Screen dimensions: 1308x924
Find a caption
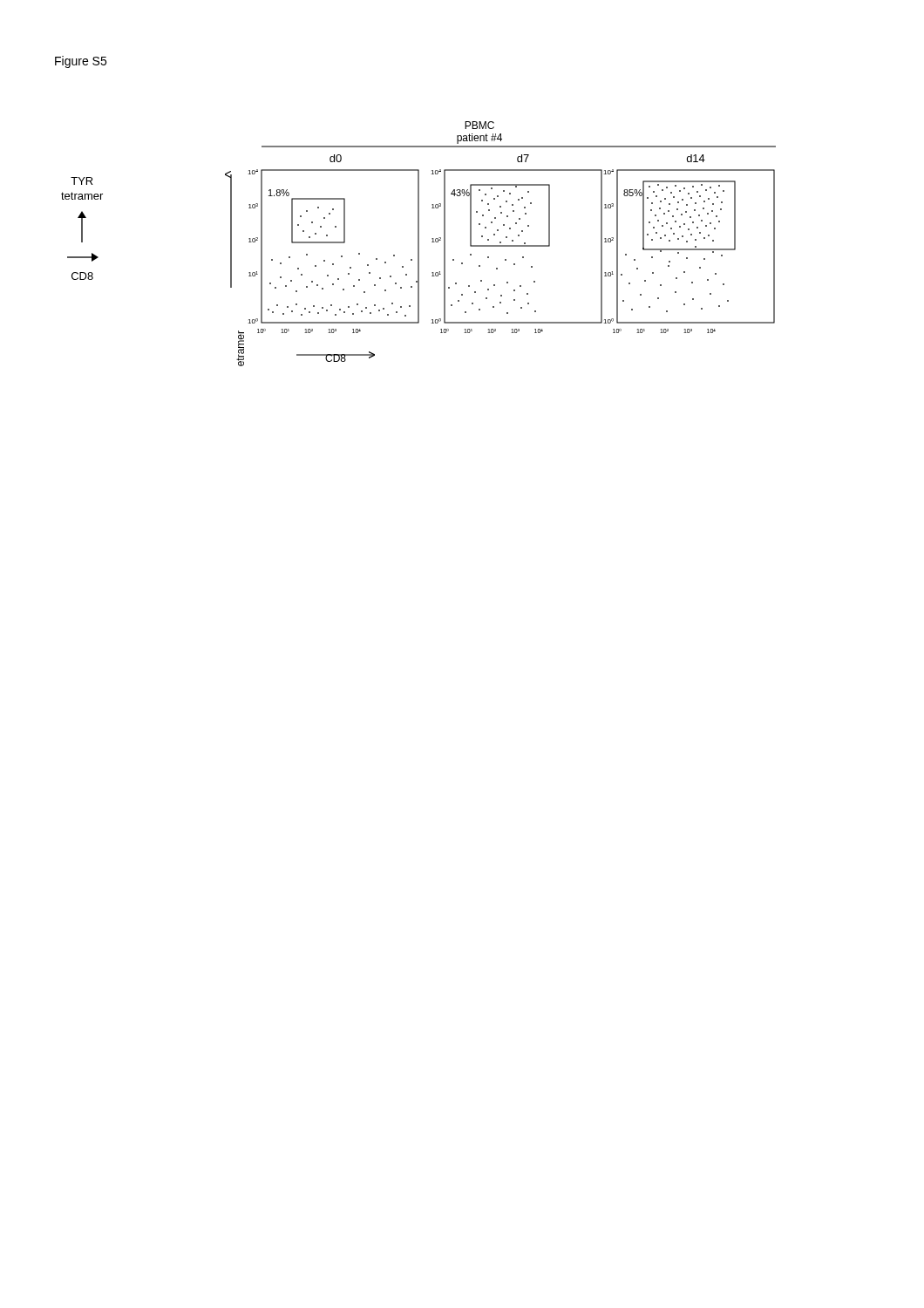(x=81, y=61)
